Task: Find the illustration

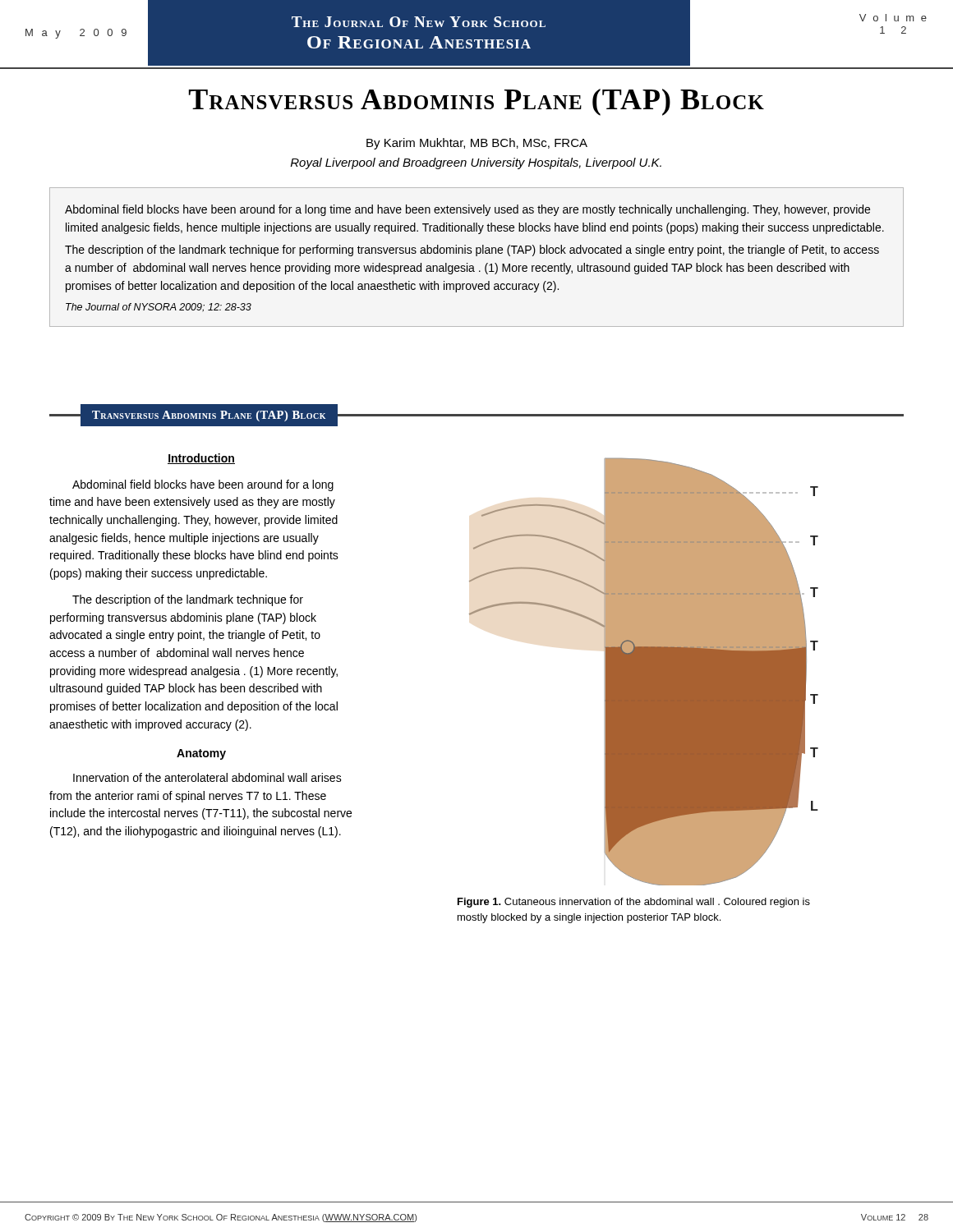Action: tap(638, 669)
